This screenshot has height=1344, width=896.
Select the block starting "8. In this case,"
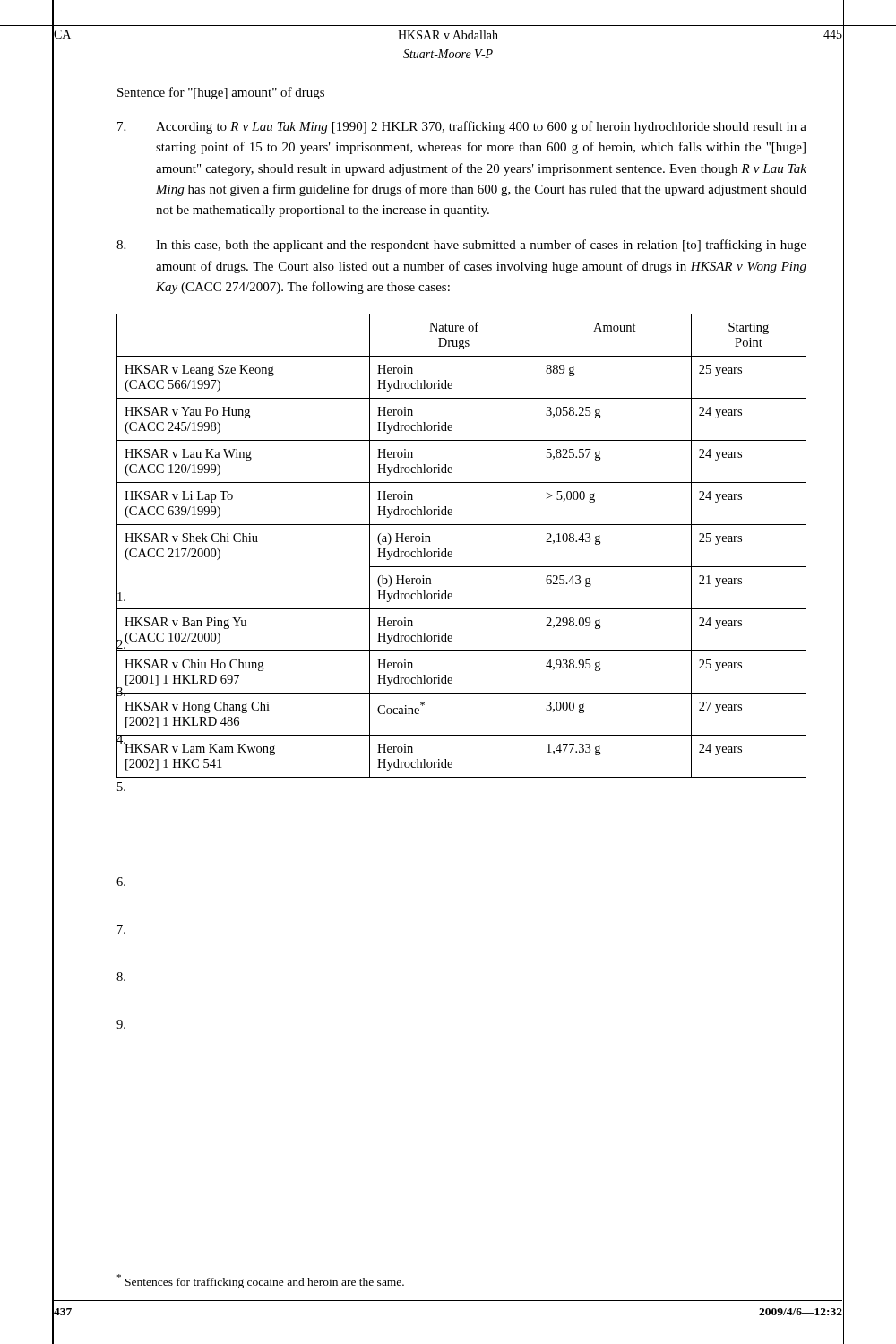[x=461, y=266]
